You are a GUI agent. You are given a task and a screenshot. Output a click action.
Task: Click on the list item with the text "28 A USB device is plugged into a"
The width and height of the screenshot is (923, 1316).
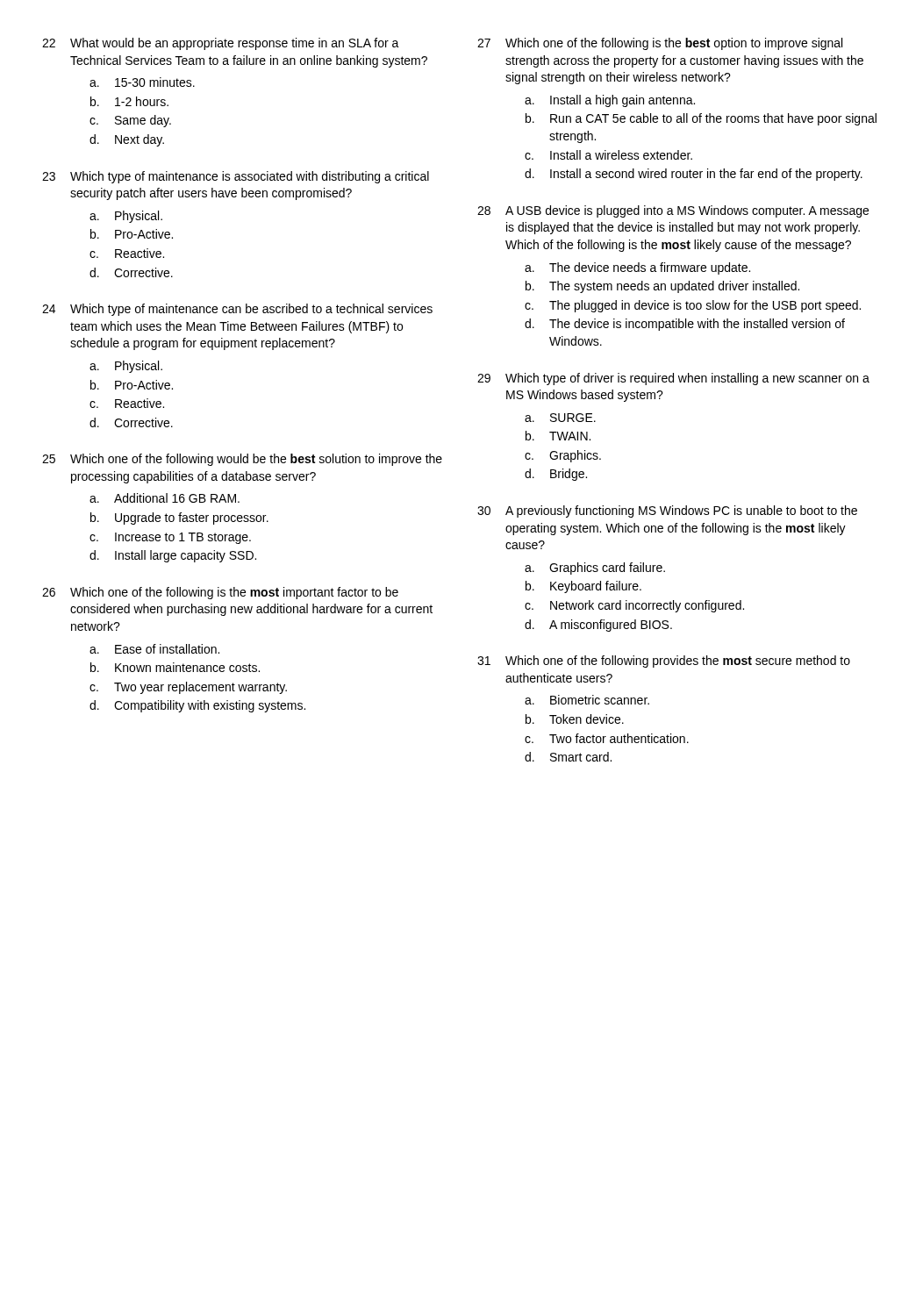[x=679, y=276]
